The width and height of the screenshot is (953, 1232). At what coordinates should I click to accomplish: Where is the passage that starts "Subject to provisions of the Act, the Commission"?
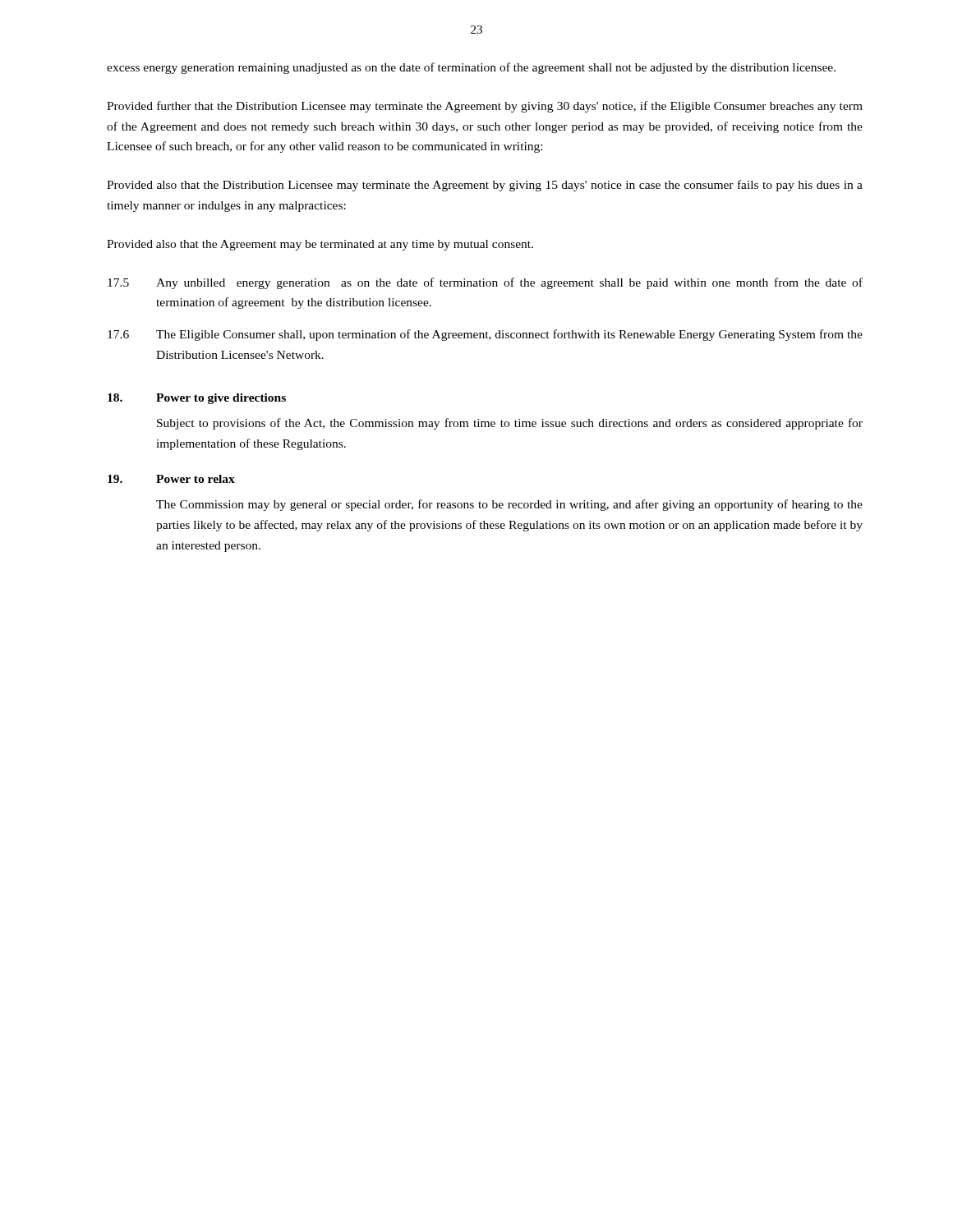(509, 433)
